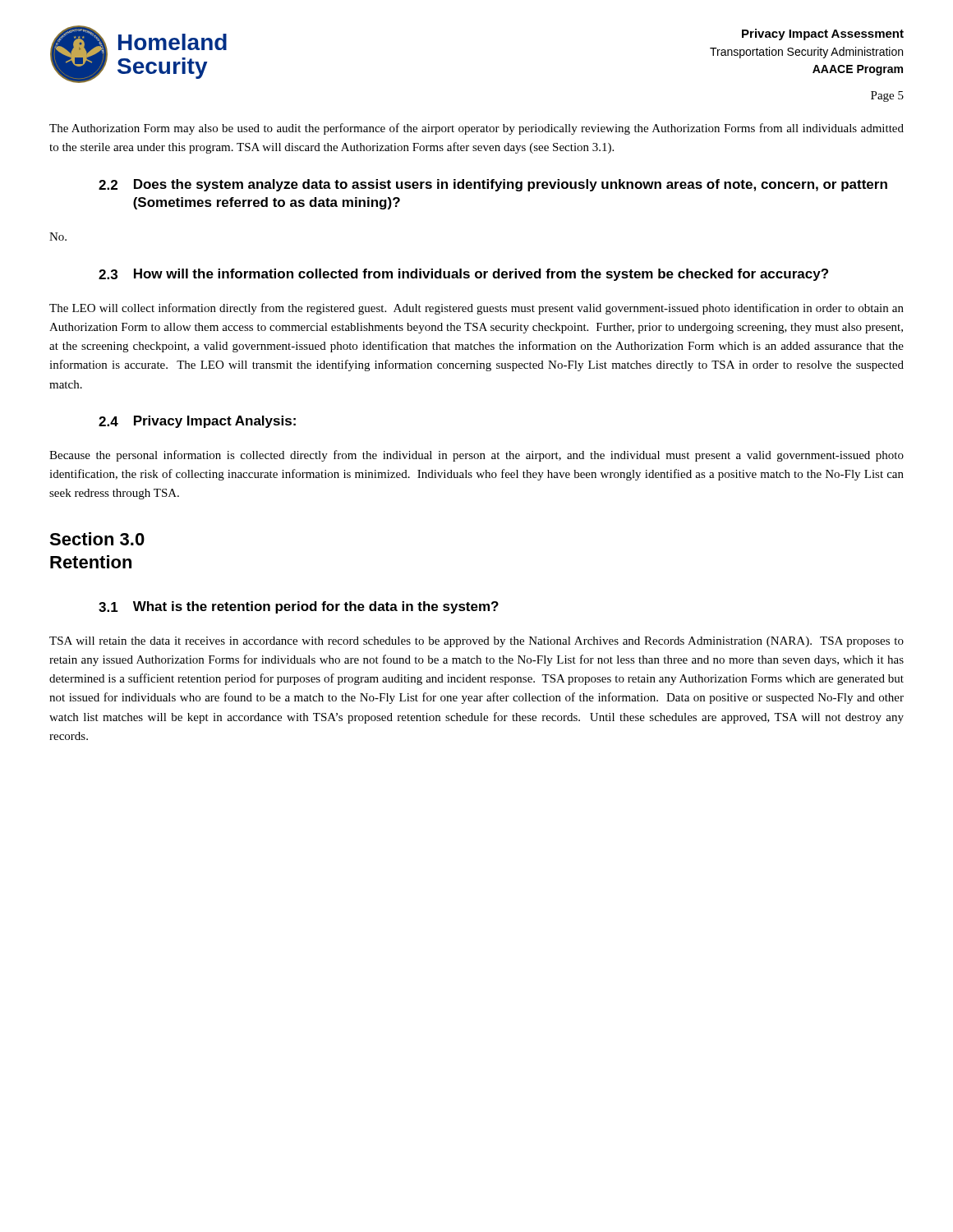Find the block starting "TSA will retain the data it"

click(x=476, y=689)
